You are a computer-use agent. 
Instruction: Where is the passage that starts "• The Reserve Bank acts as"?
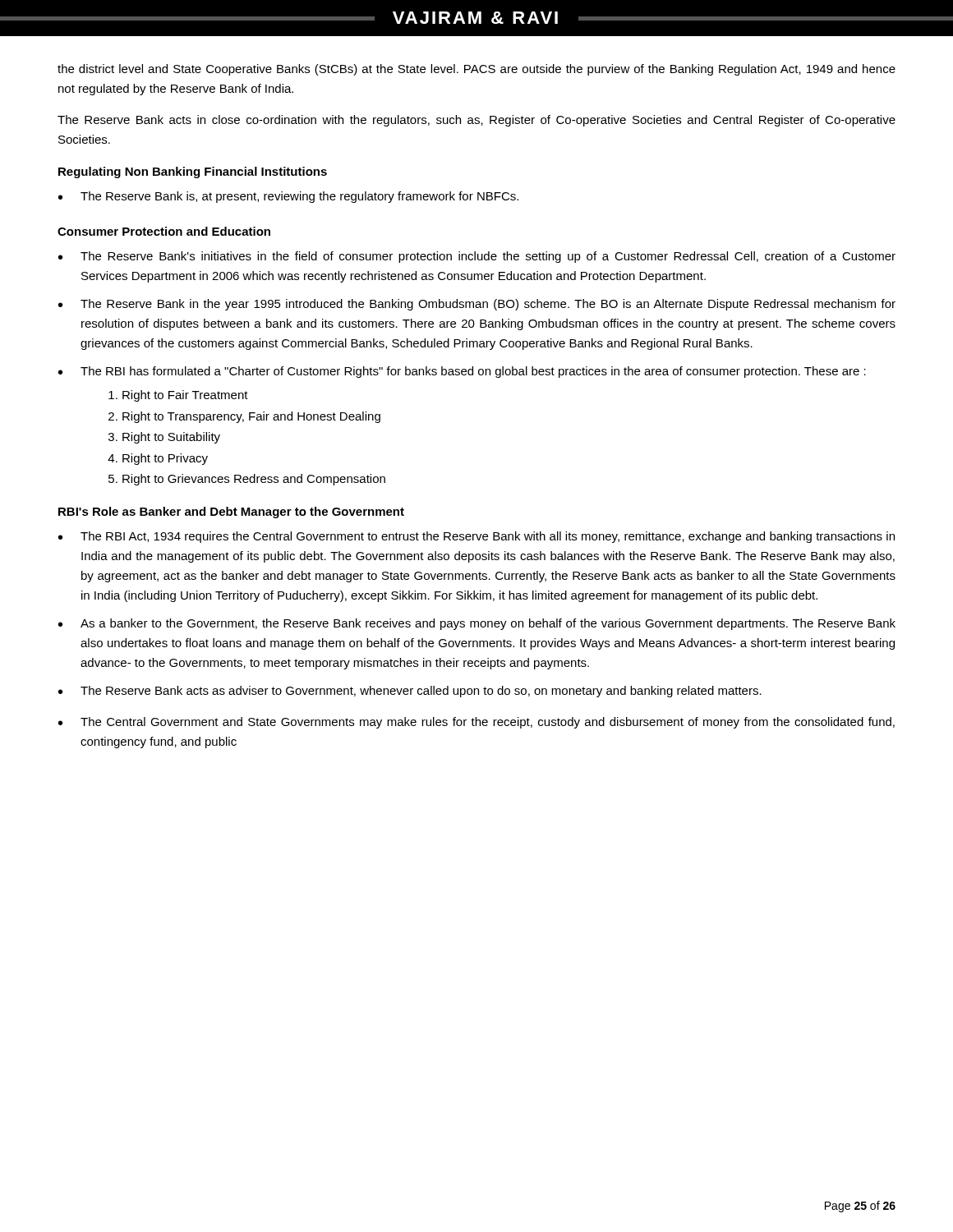[476, 692]
